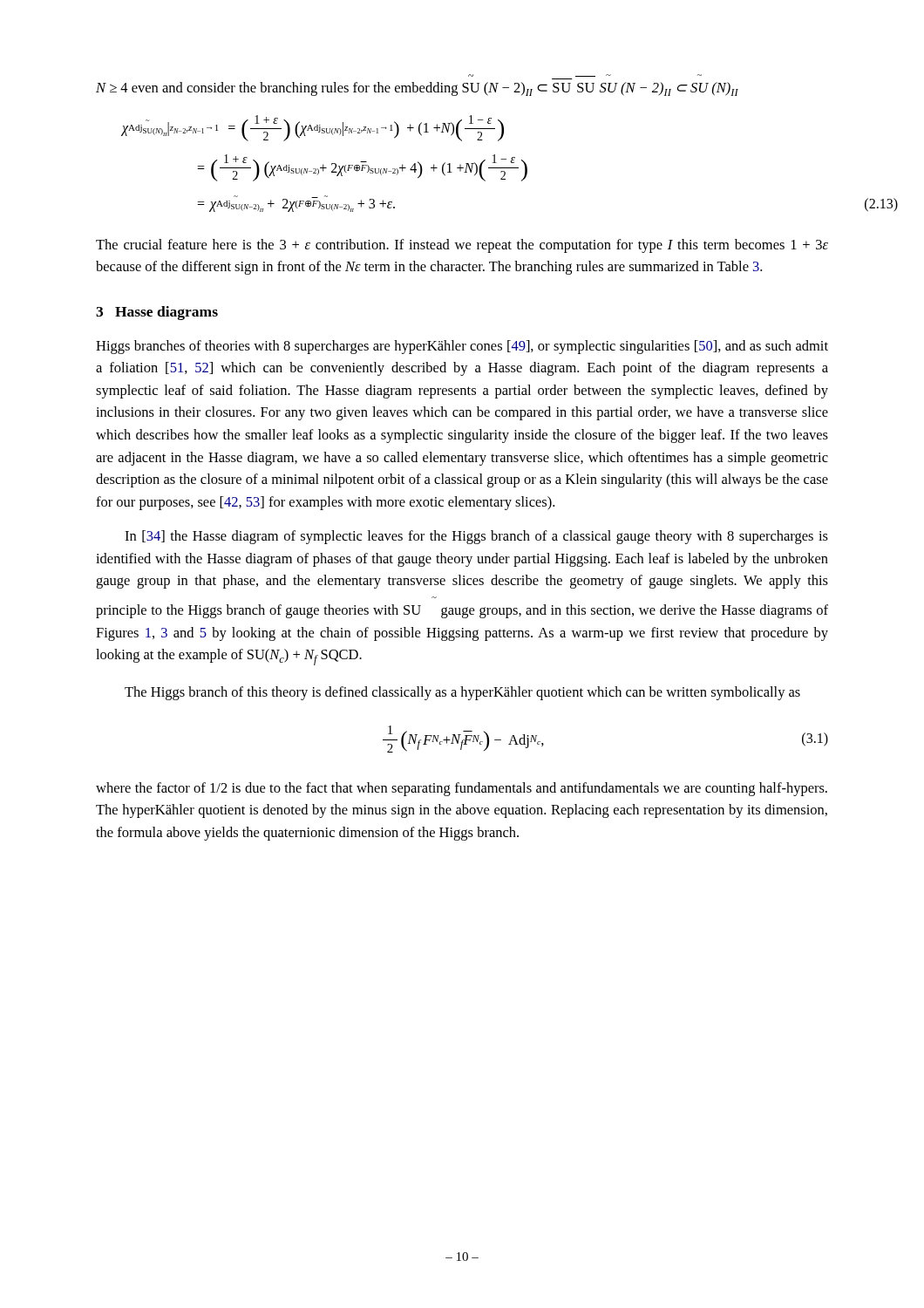The height and width of the screenshot is (1308, 924).
Task: Point to the passage starting "The crucial feature here is the 3"
Action: pos(462,255)
